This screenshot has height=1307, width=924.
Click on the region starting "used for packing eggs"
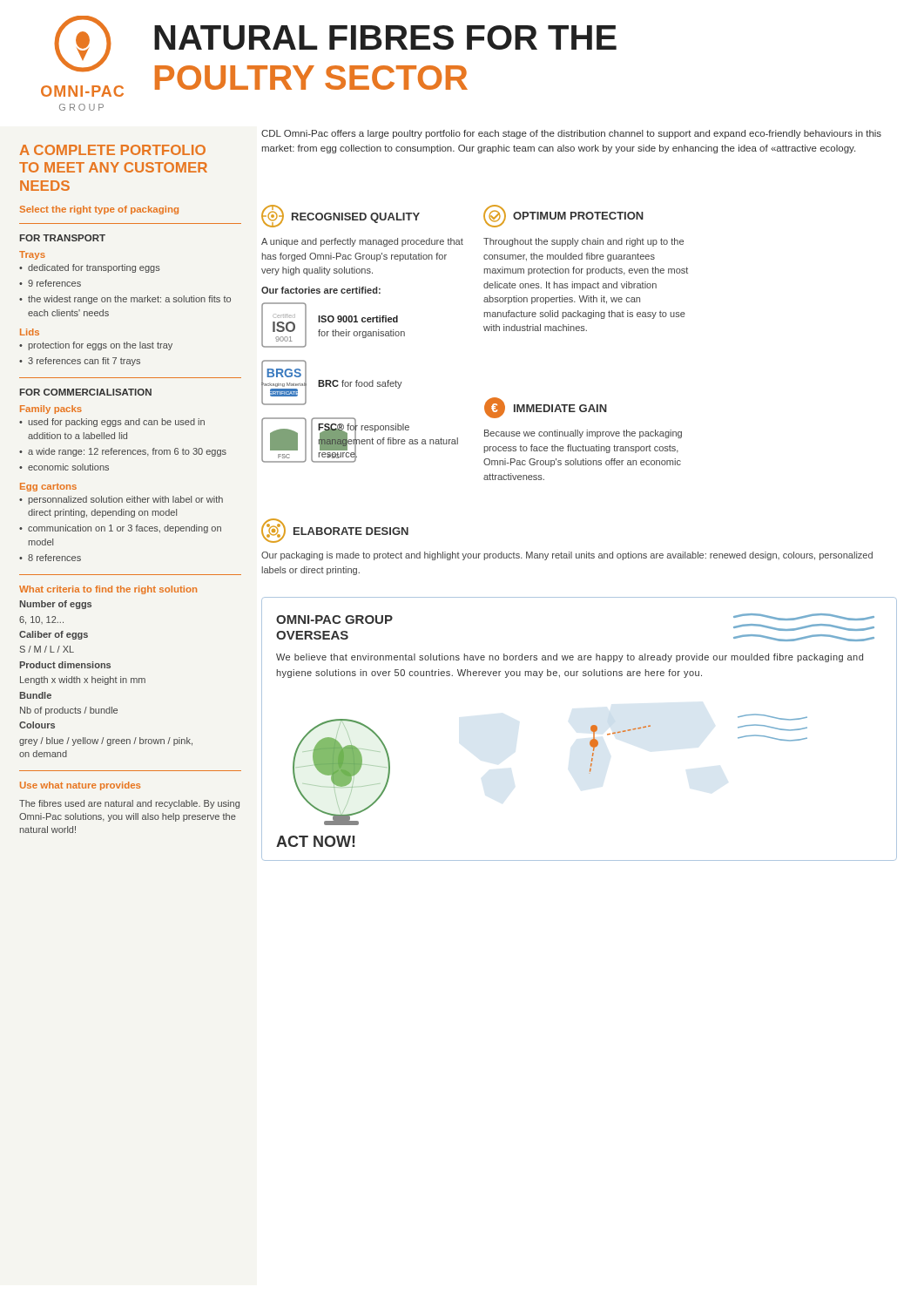click(x=130, y=429)
